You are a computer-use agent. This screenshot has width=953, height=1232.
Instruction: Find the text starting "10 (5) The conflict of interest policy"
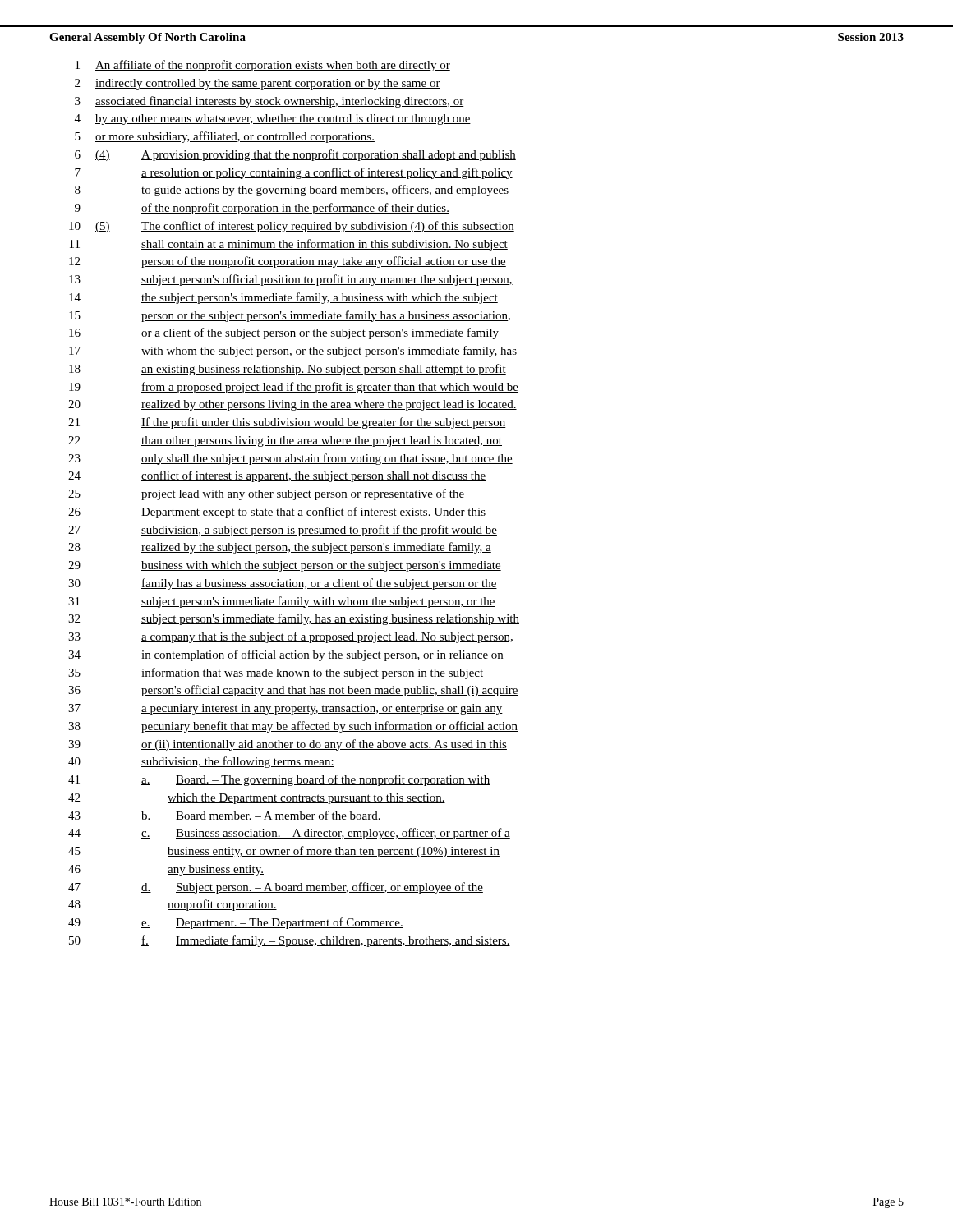tap(292, 227)
